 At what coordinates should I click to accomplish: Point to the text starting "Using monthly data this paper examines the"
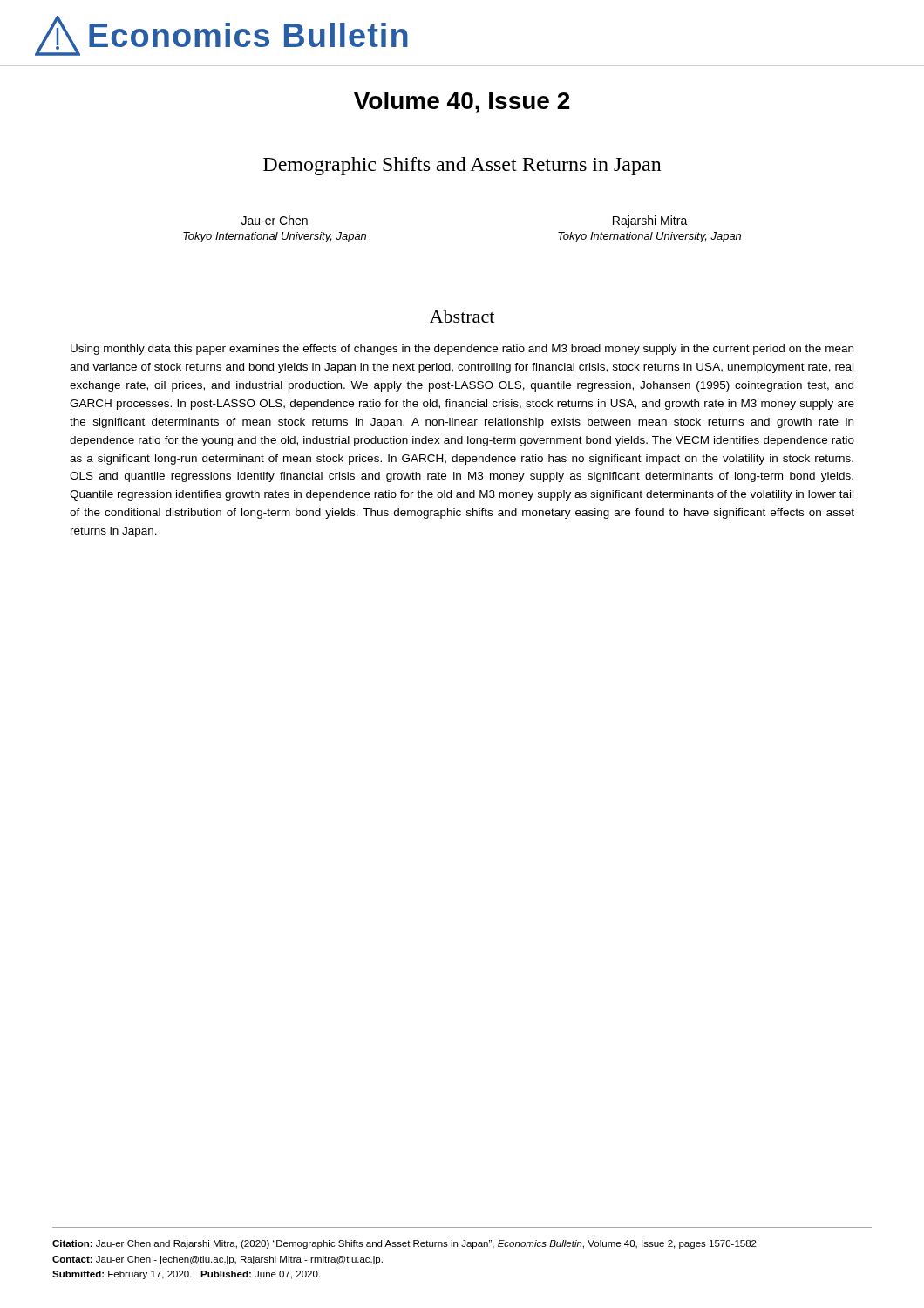[x=462, y=440]
